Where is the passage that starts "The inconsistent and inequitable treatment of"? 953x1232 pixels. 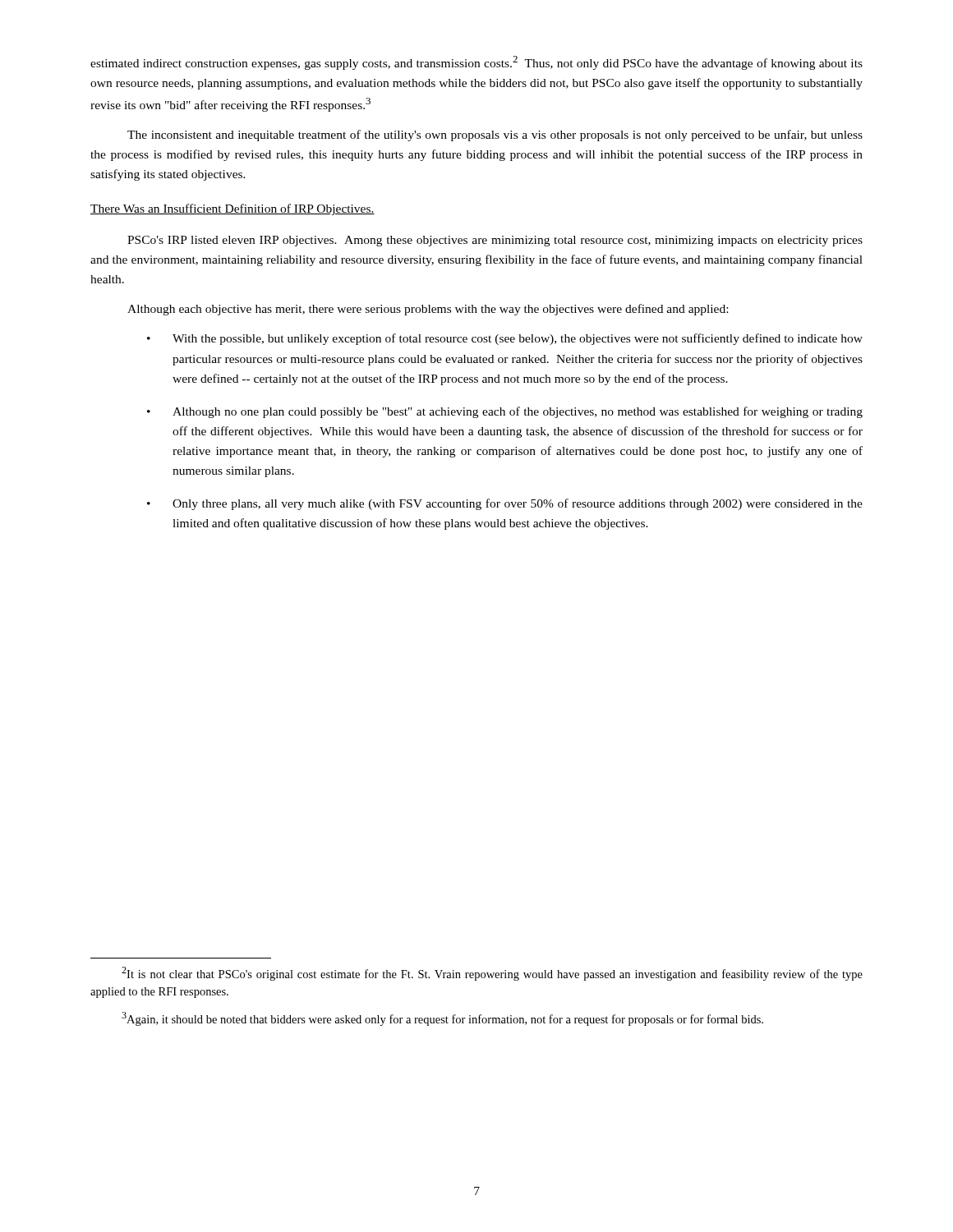click(476, 155)
